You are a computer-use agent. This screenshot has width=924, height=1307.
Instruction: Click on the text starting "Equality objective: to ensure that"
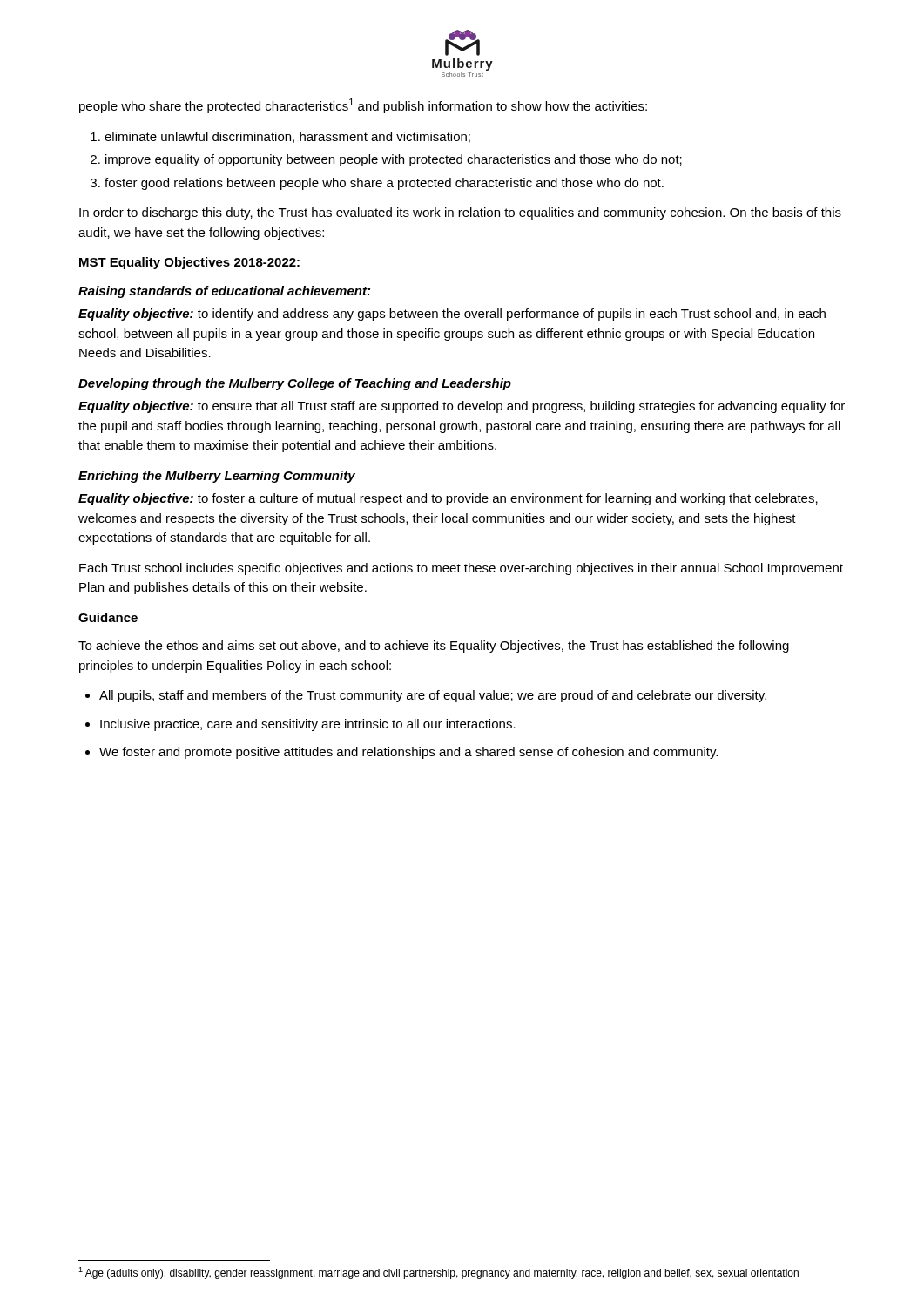tap(462, 426)
